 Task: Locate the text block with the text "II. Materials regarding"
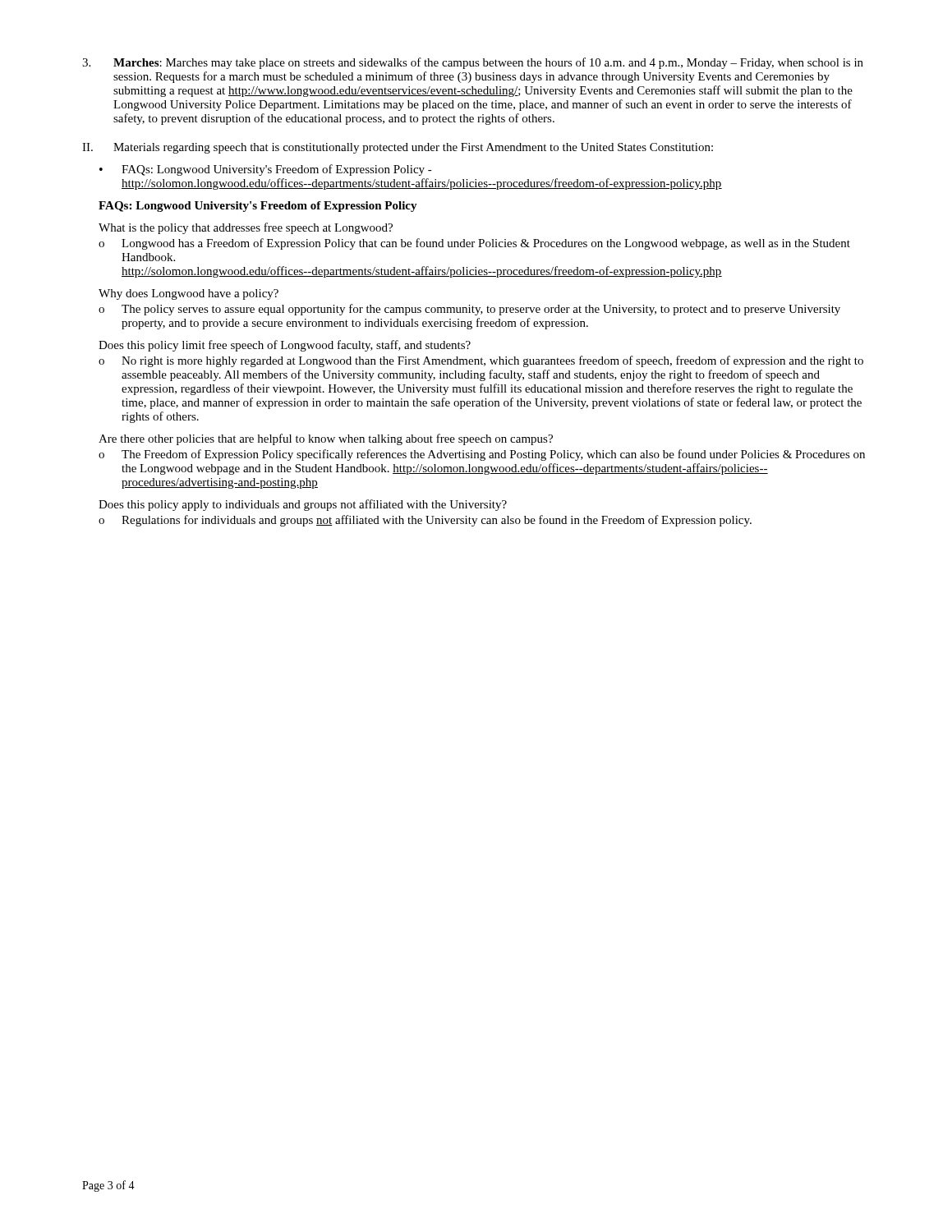coord(480,147)
